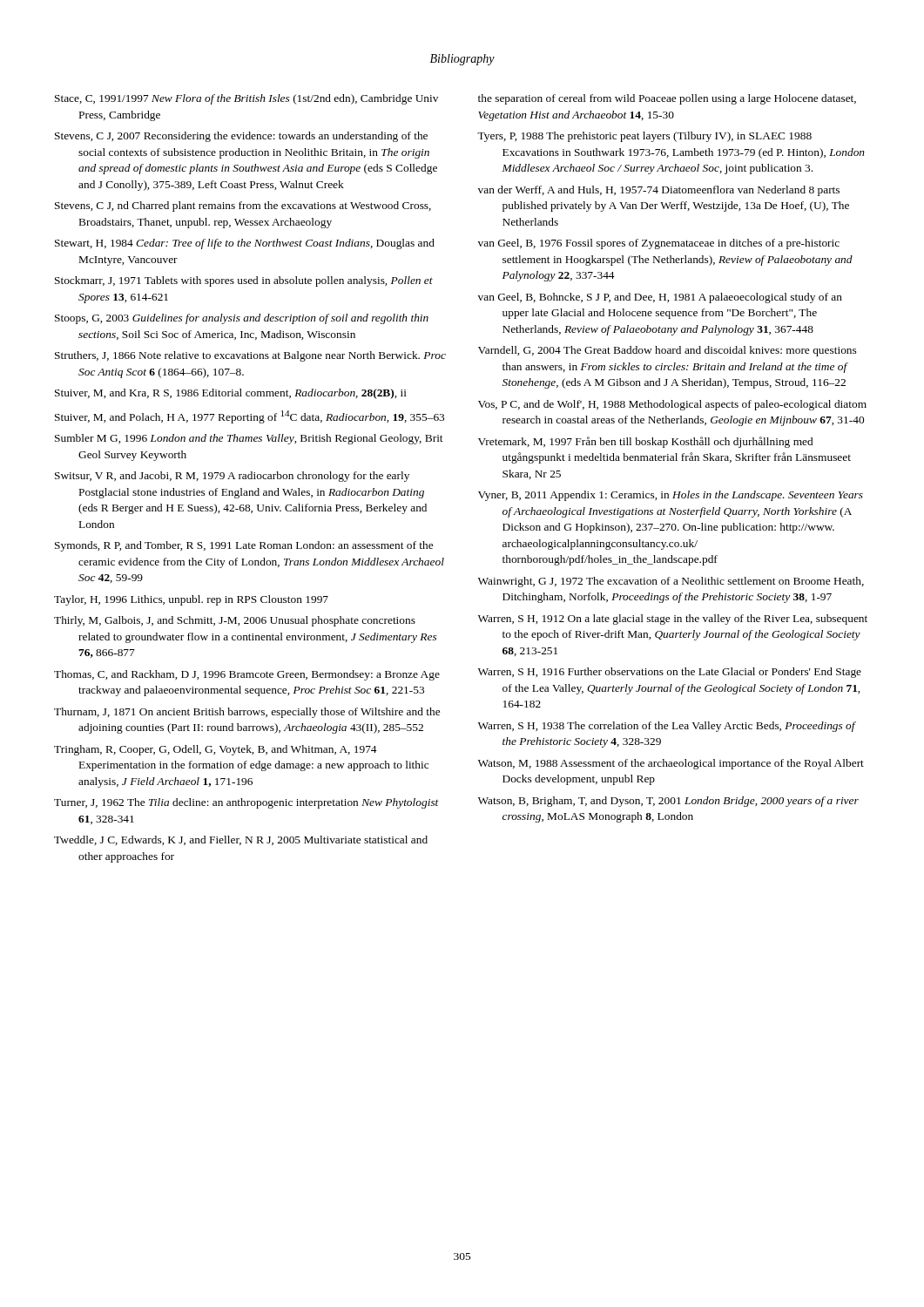924x1307 pixels.
Task: Locate the region starting "Warren, S H, 1916 Further"
Action: click(670, 687)
